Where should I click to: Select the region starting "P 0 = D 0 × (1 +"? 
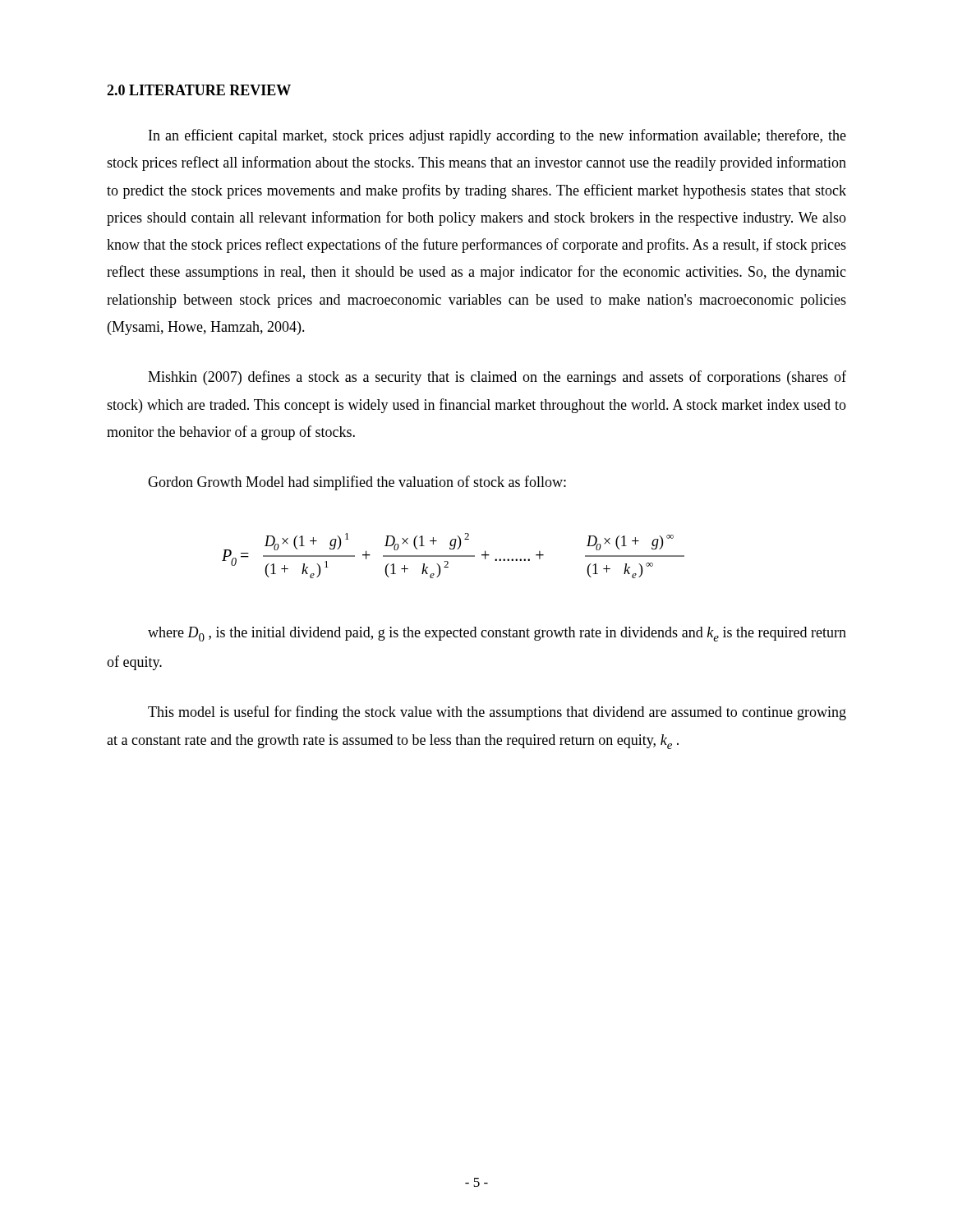pyautogui.click(x=476, y=556)
